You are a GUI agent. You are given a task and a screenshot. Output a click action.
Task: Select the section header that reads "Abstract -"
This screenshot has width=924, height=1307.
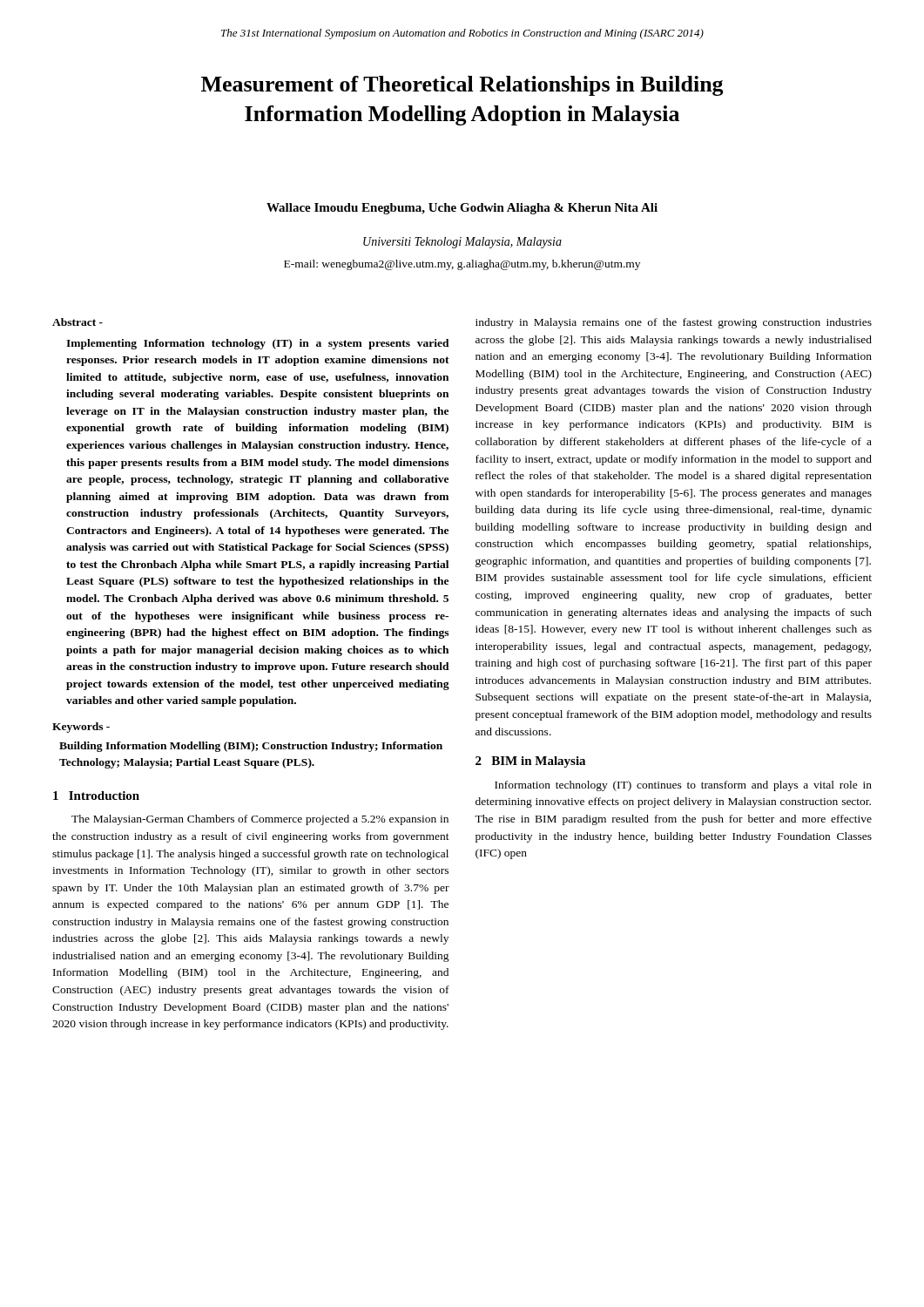click(78, 322)
